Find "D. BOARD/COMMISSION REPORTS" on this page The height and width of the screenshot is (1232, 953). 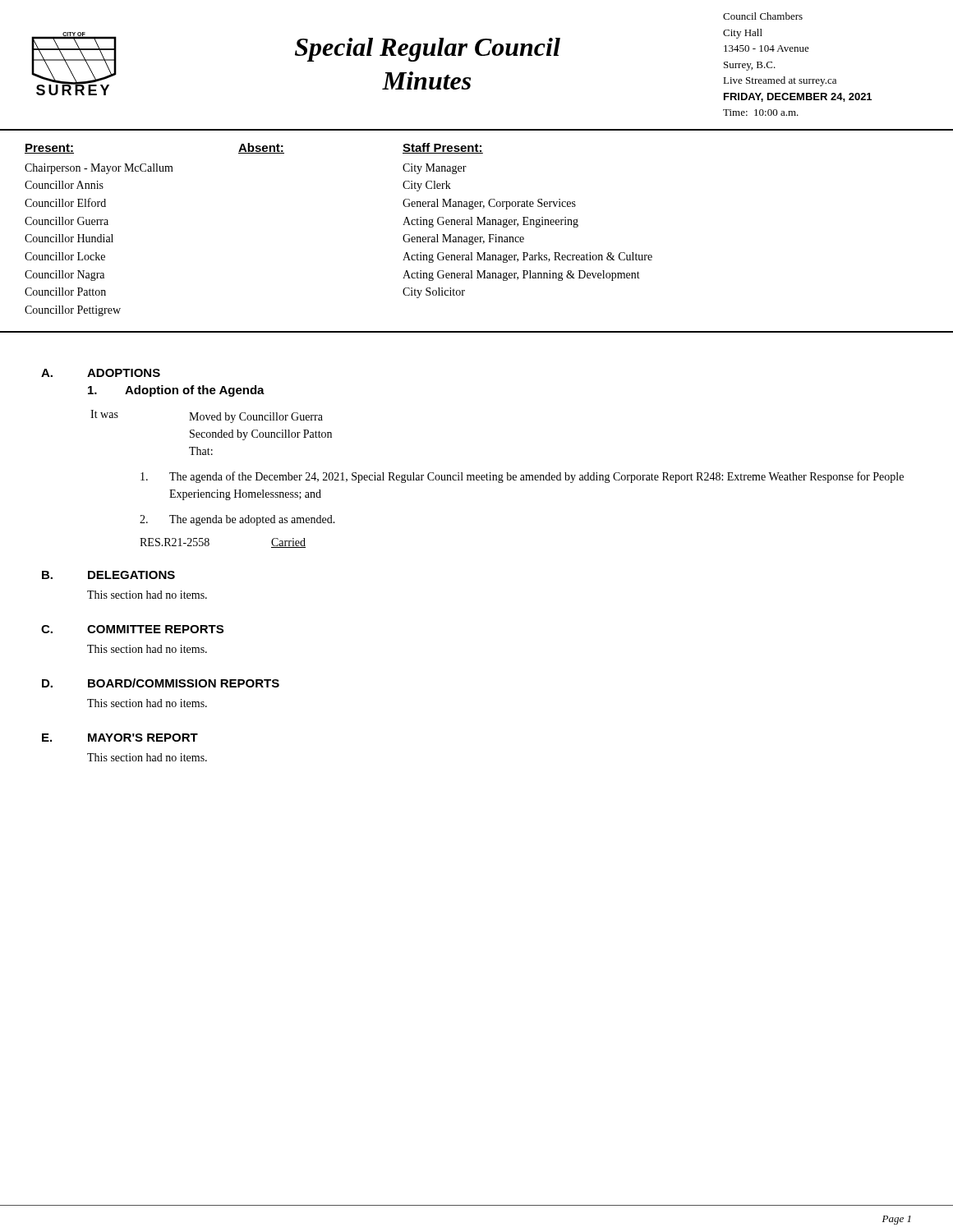point(160,683)
